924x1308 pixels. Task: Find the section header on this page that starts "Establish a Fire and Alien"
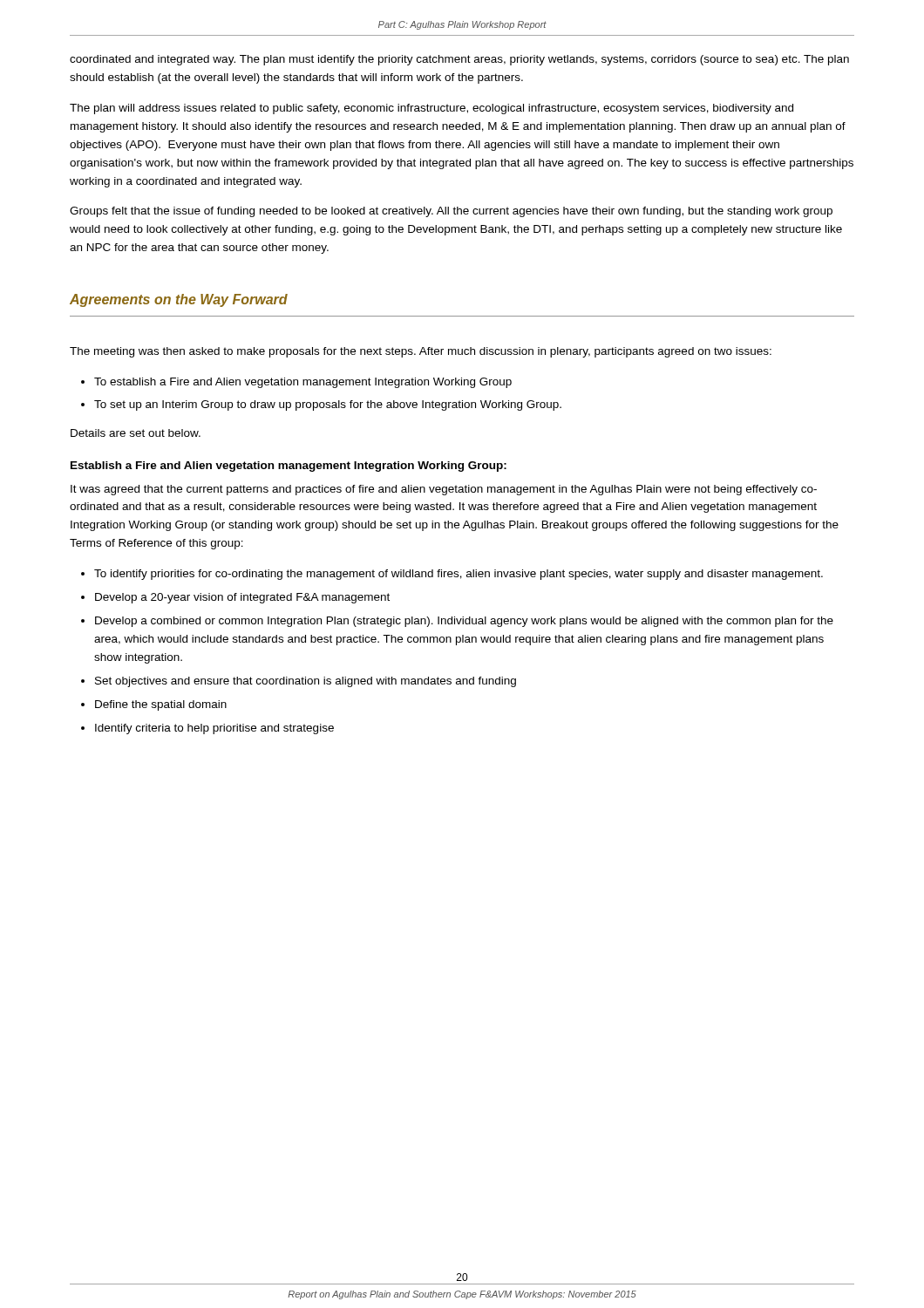point(288,466)
